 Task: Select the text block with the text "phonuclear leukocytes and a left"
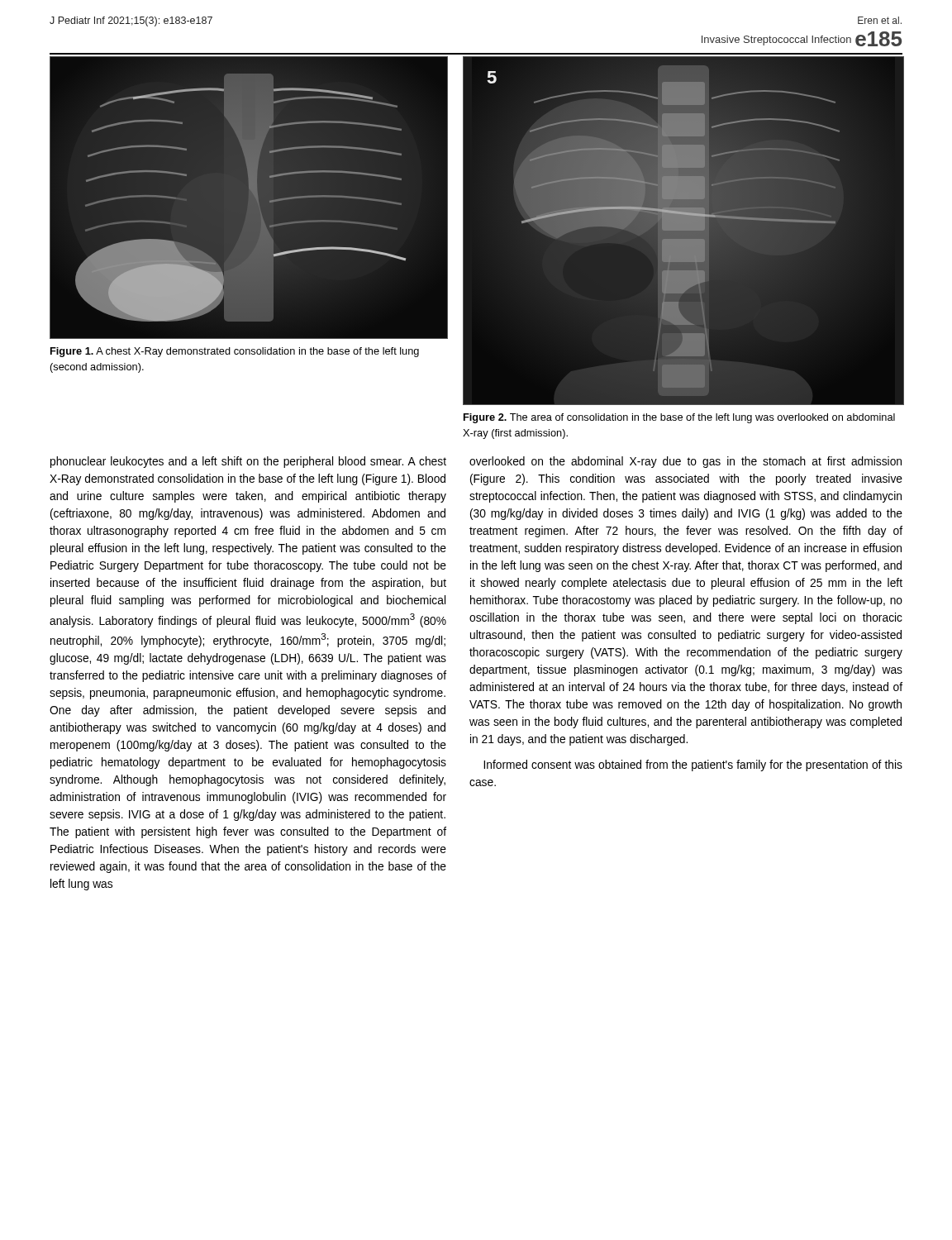248,673
